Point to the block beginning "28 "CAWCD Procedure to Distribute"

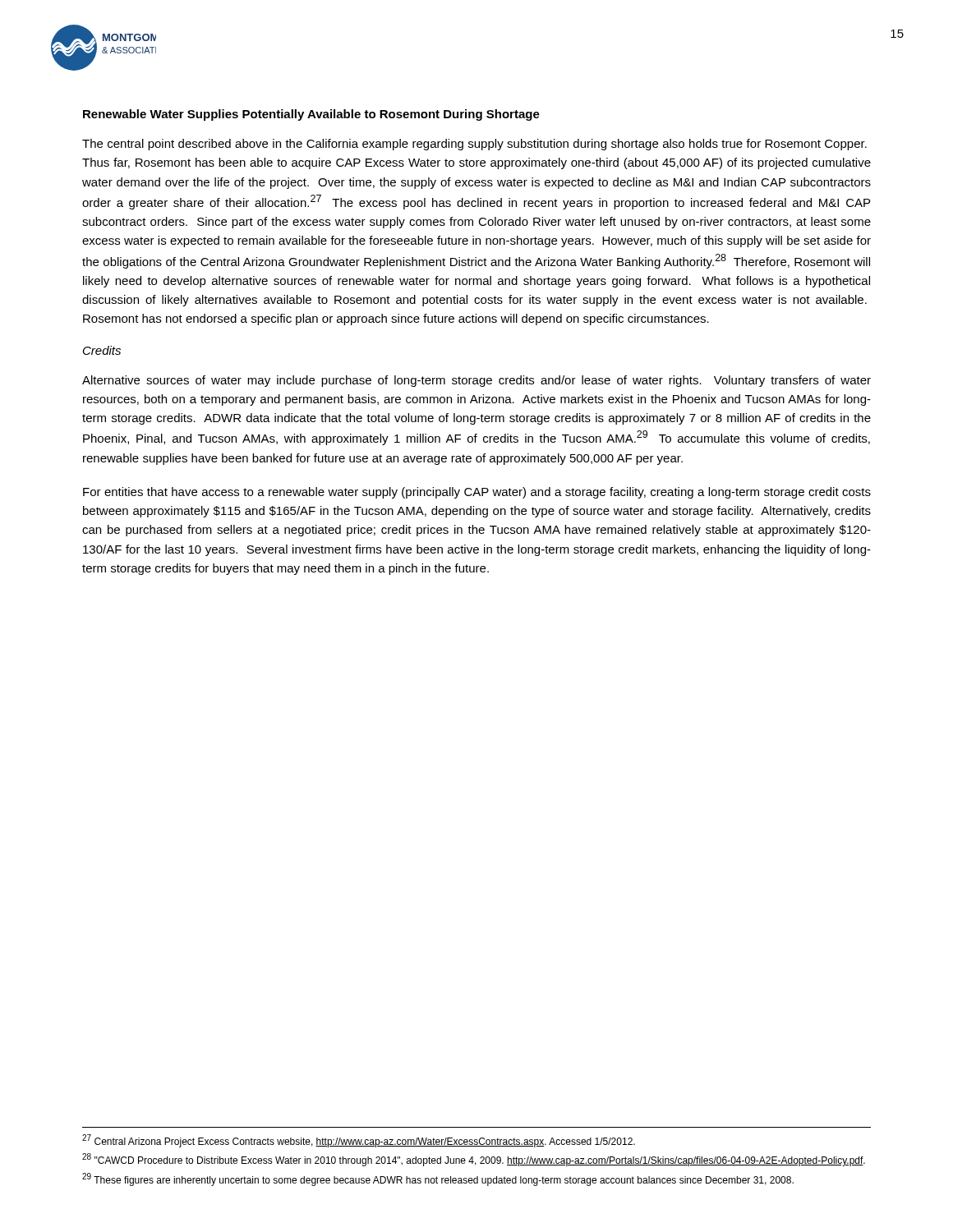click(x=474, y=1160)
